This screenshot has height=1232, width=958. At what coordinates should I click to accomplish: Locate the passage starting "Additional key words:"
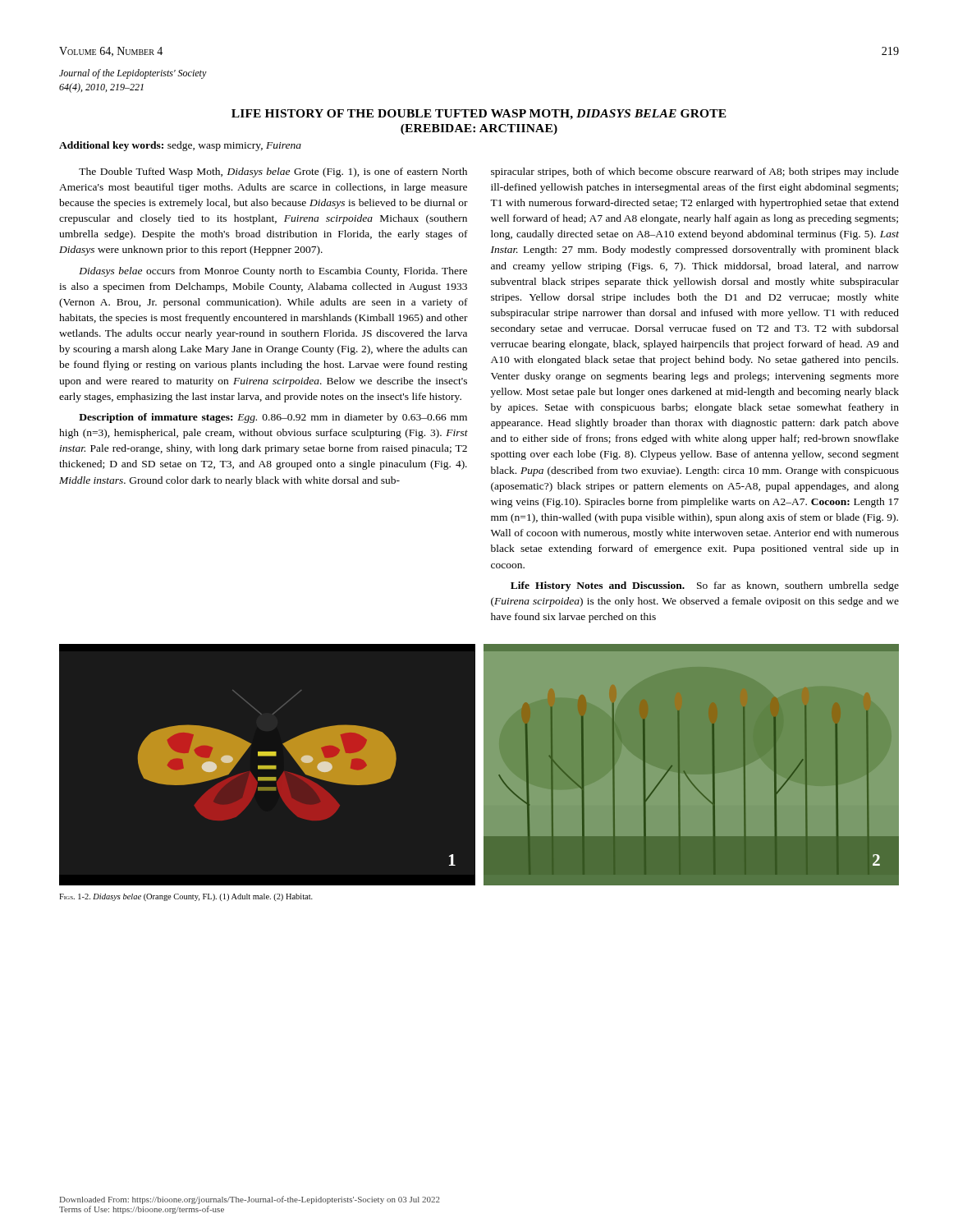pos(180,145)
